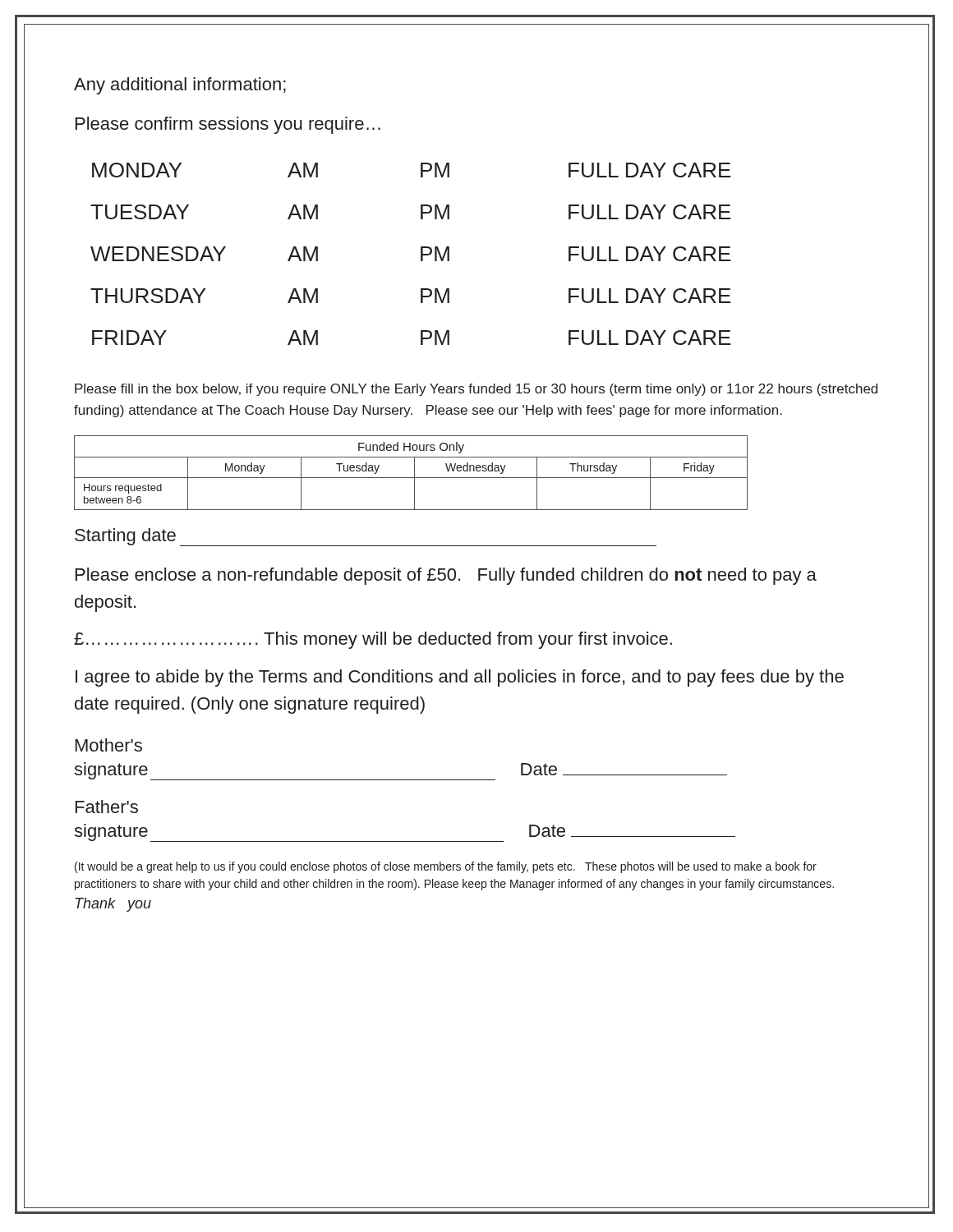Click on the table containing "FULL DAY CARE"

(x=485, y=254)
